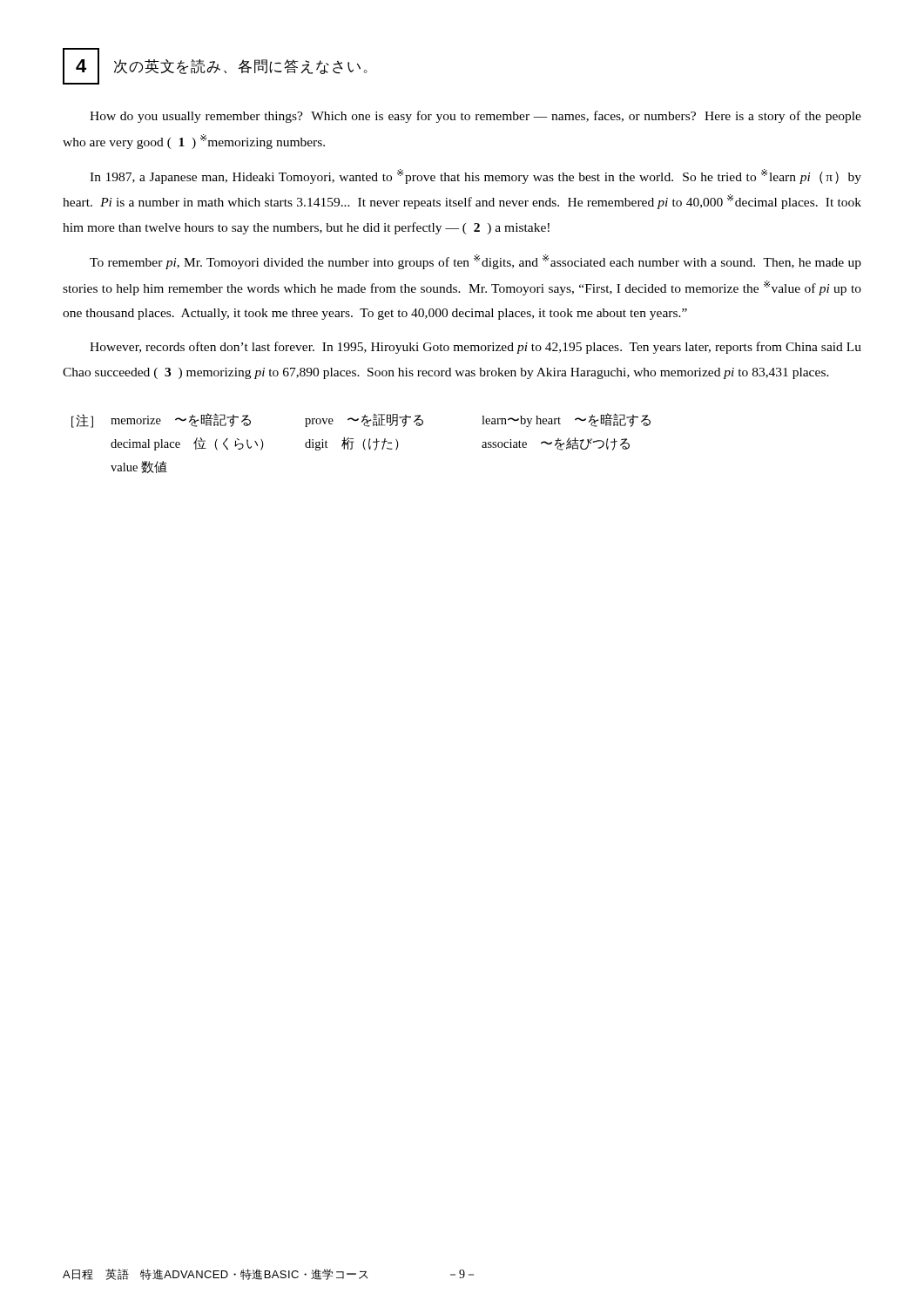This screenshot has width=924, height=1307.
Task: Click on the text block that says "How do you usually remember things?"
Action: tap(462, 128)
